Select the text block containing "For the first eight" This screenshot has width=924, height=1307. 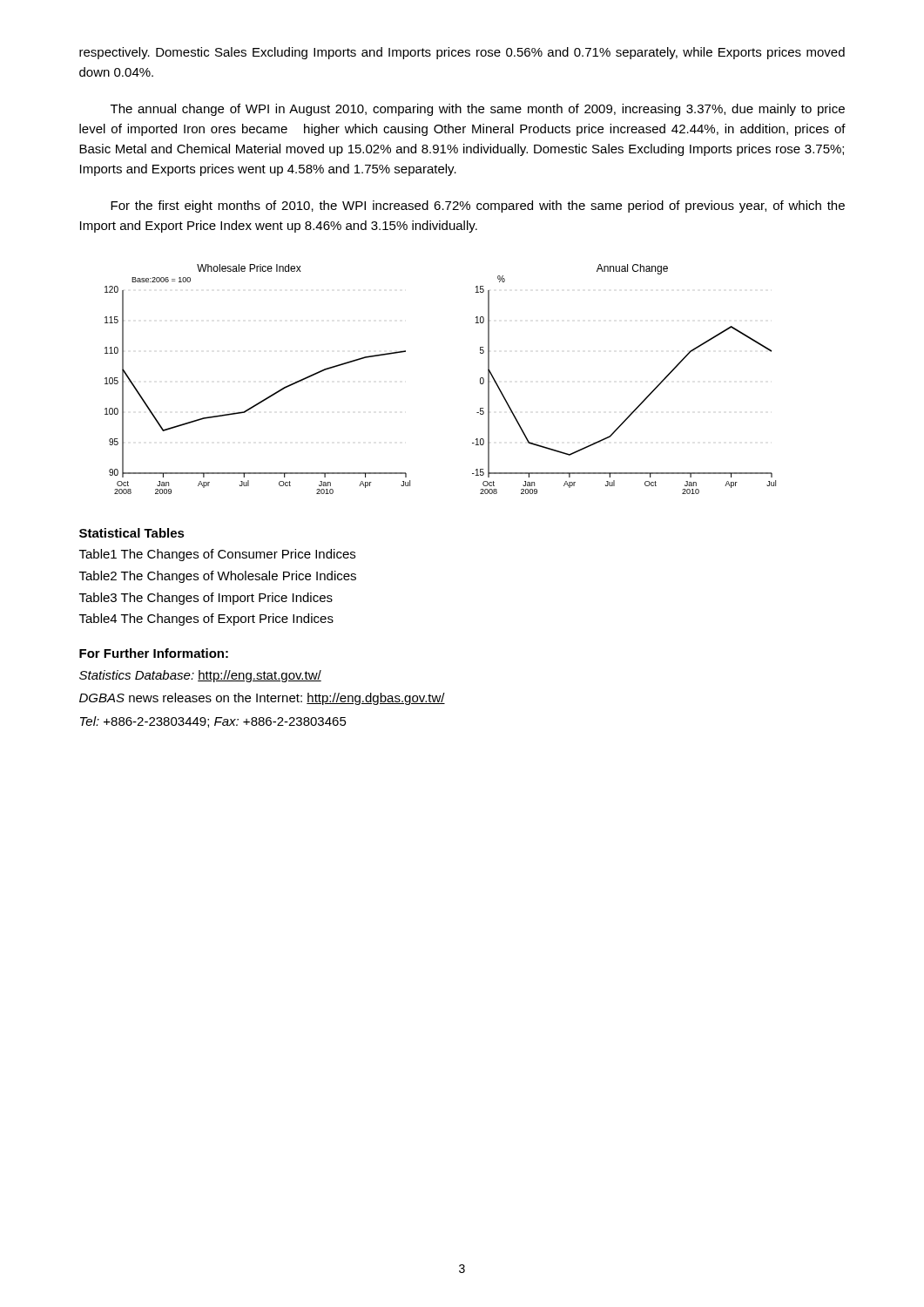coord(462,215)
